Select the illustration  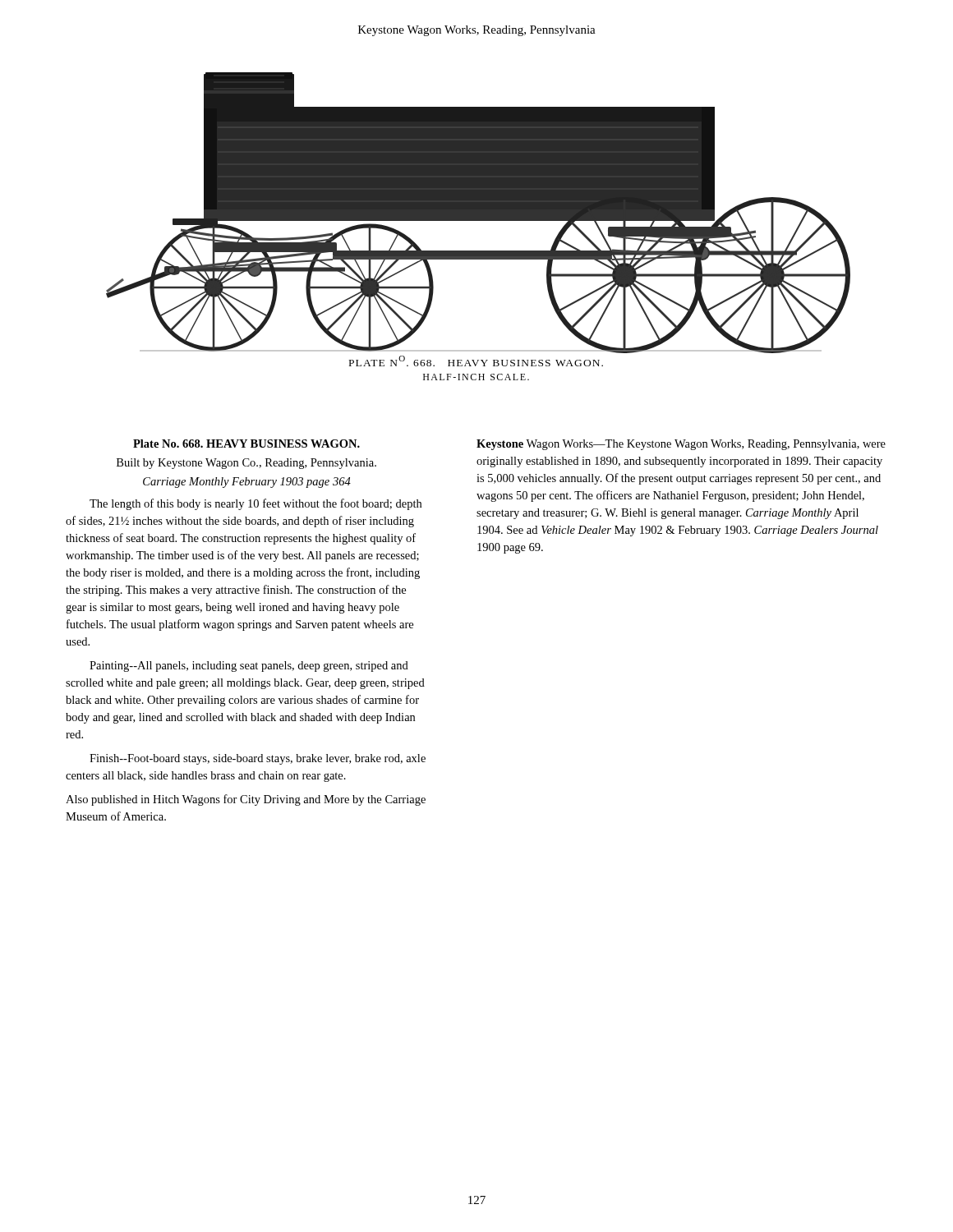[x=476, y=207]
